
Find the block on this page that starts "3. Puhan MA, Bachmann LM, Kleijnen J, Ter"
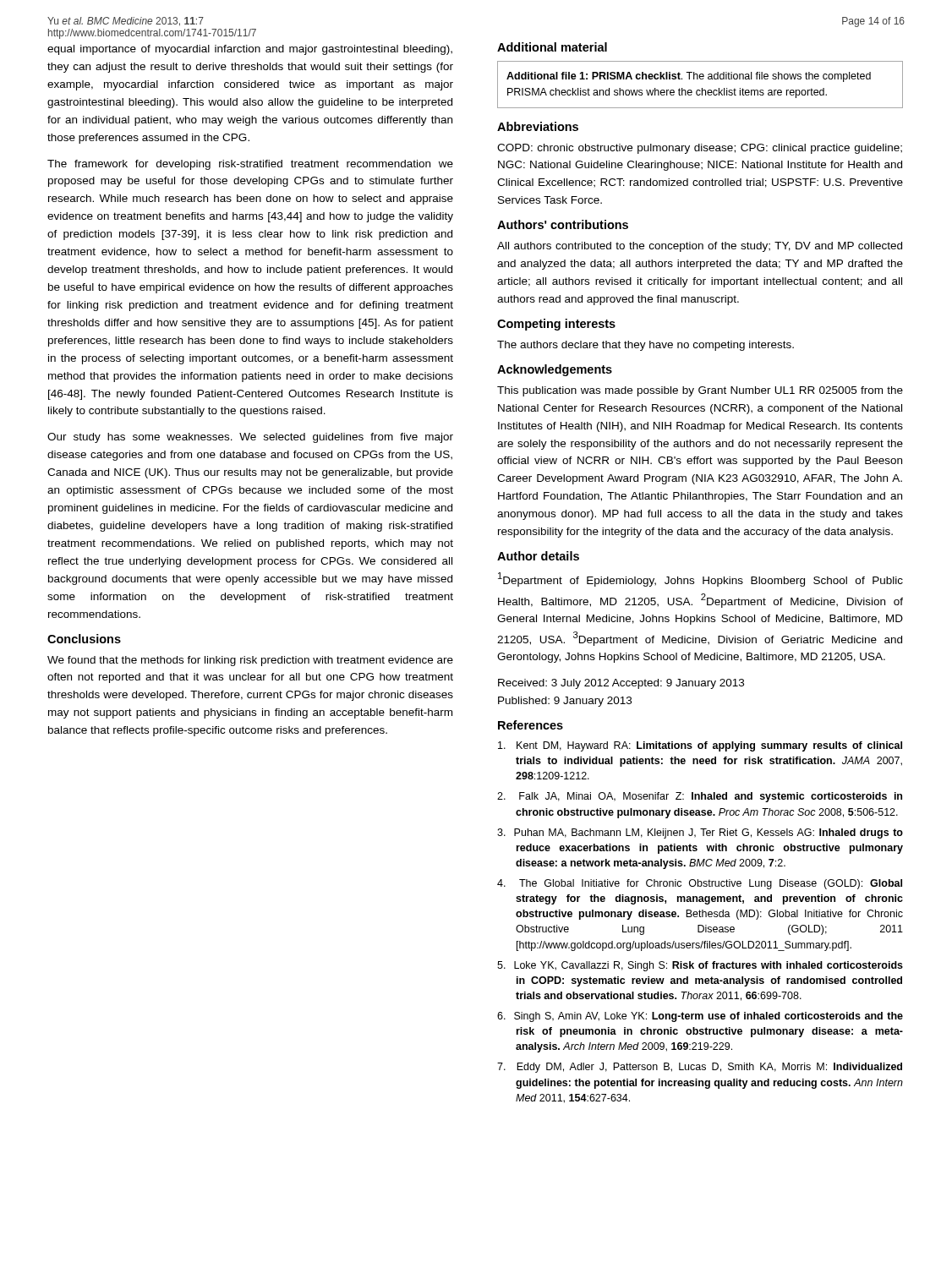tap(700, 848)
